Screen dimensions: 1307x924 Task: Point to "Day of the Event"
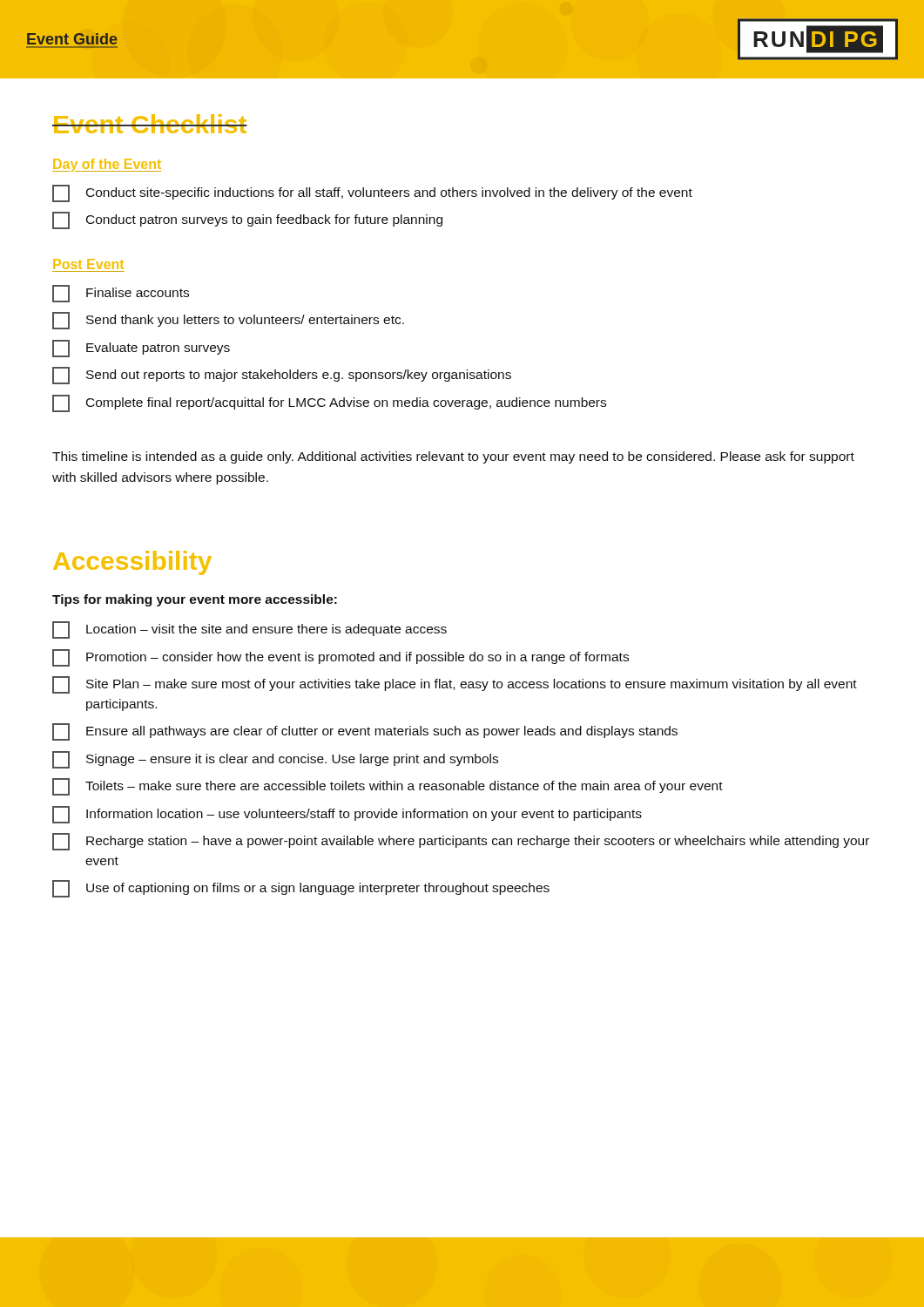click(x=107, y=164)
